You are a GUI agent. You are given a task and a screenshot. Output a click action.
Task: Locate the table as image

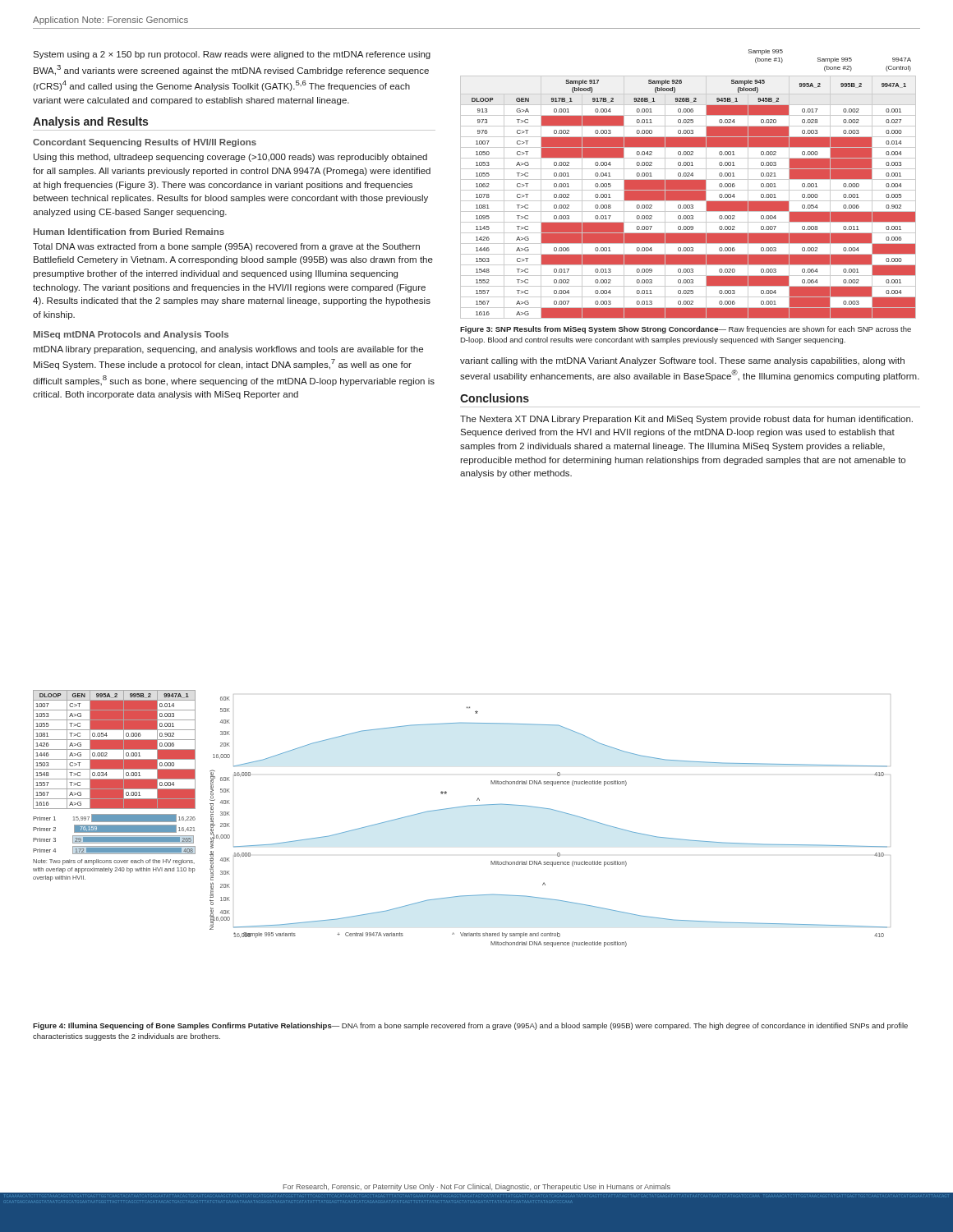point(688,183)
